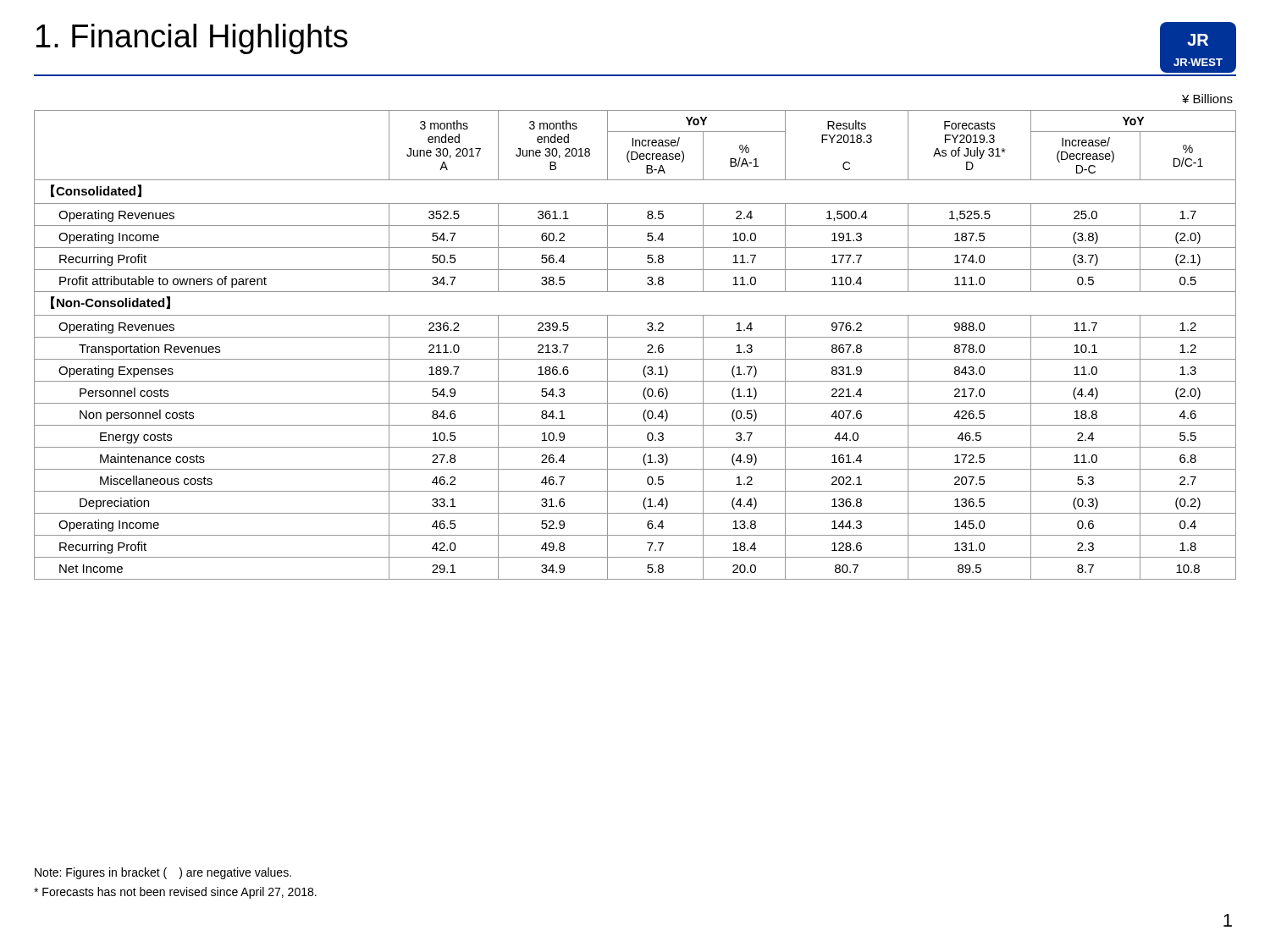Find the logo

(x=1198, y=49)
